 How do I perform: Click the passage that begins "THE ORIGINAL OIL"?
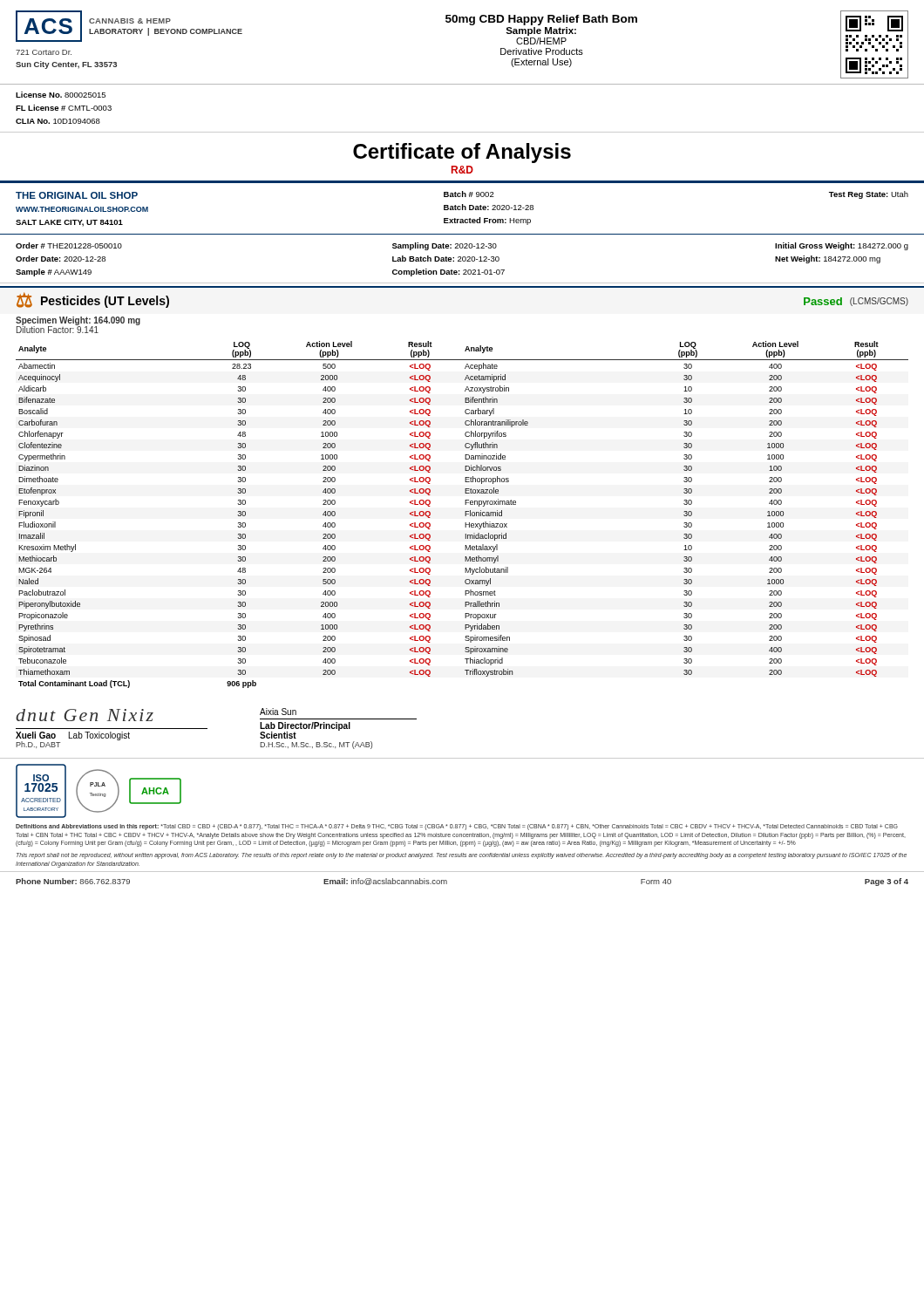click(x=462, y=208)
